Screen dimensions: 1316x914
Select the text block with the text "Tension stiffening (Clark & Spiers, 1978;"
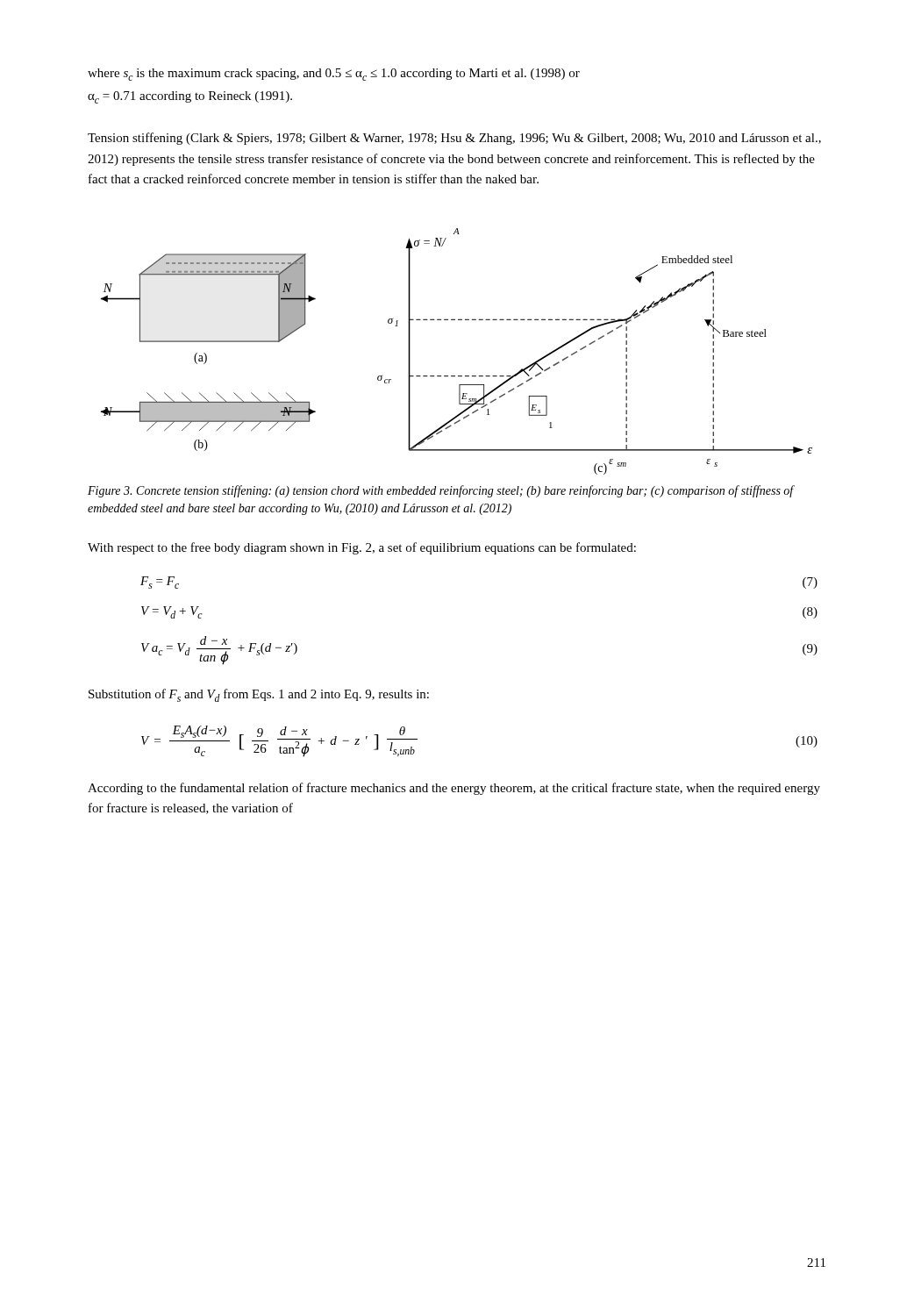pos(455,158)
